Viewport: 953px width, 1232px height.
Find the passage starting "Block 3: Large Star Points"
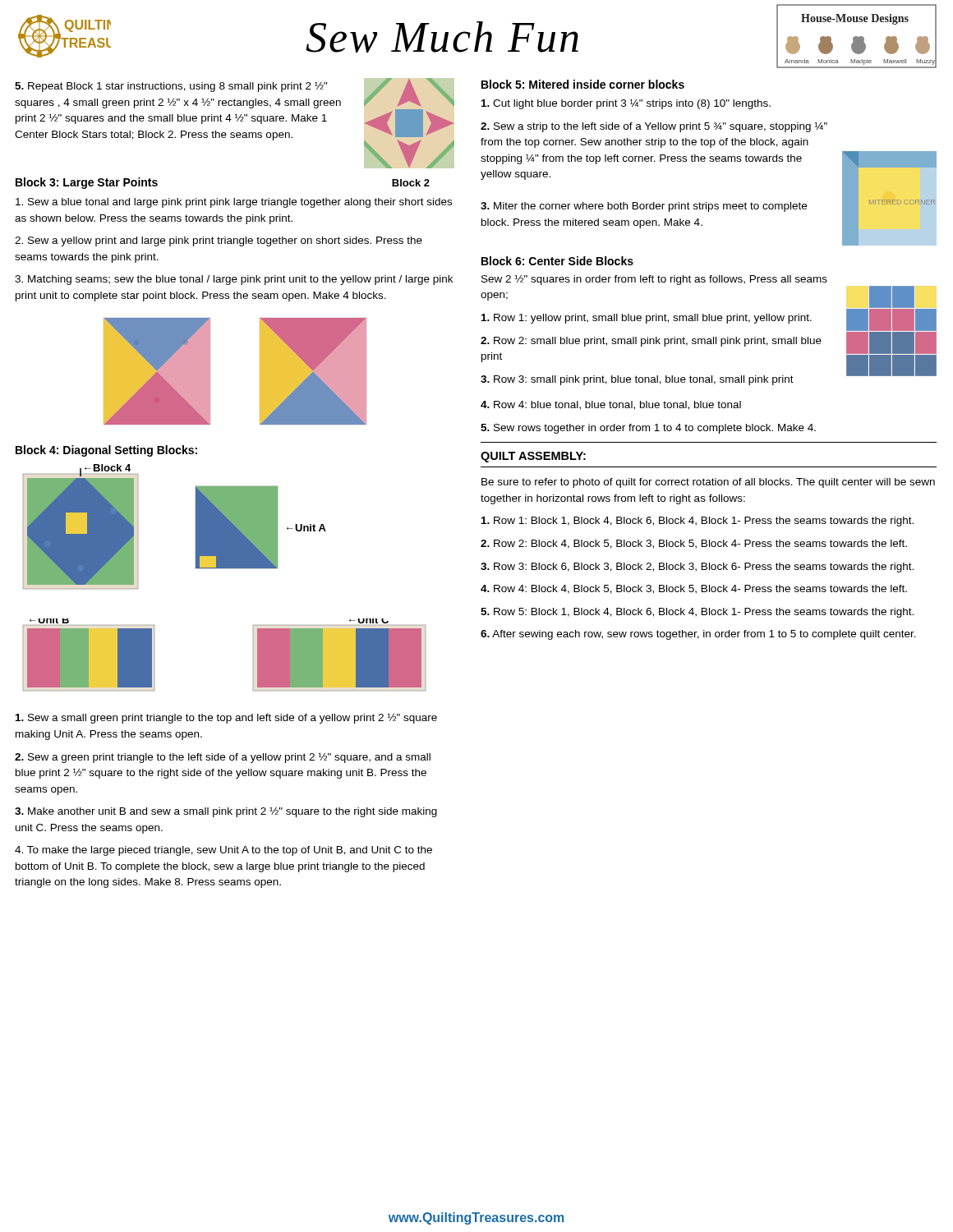click(86, 182)
